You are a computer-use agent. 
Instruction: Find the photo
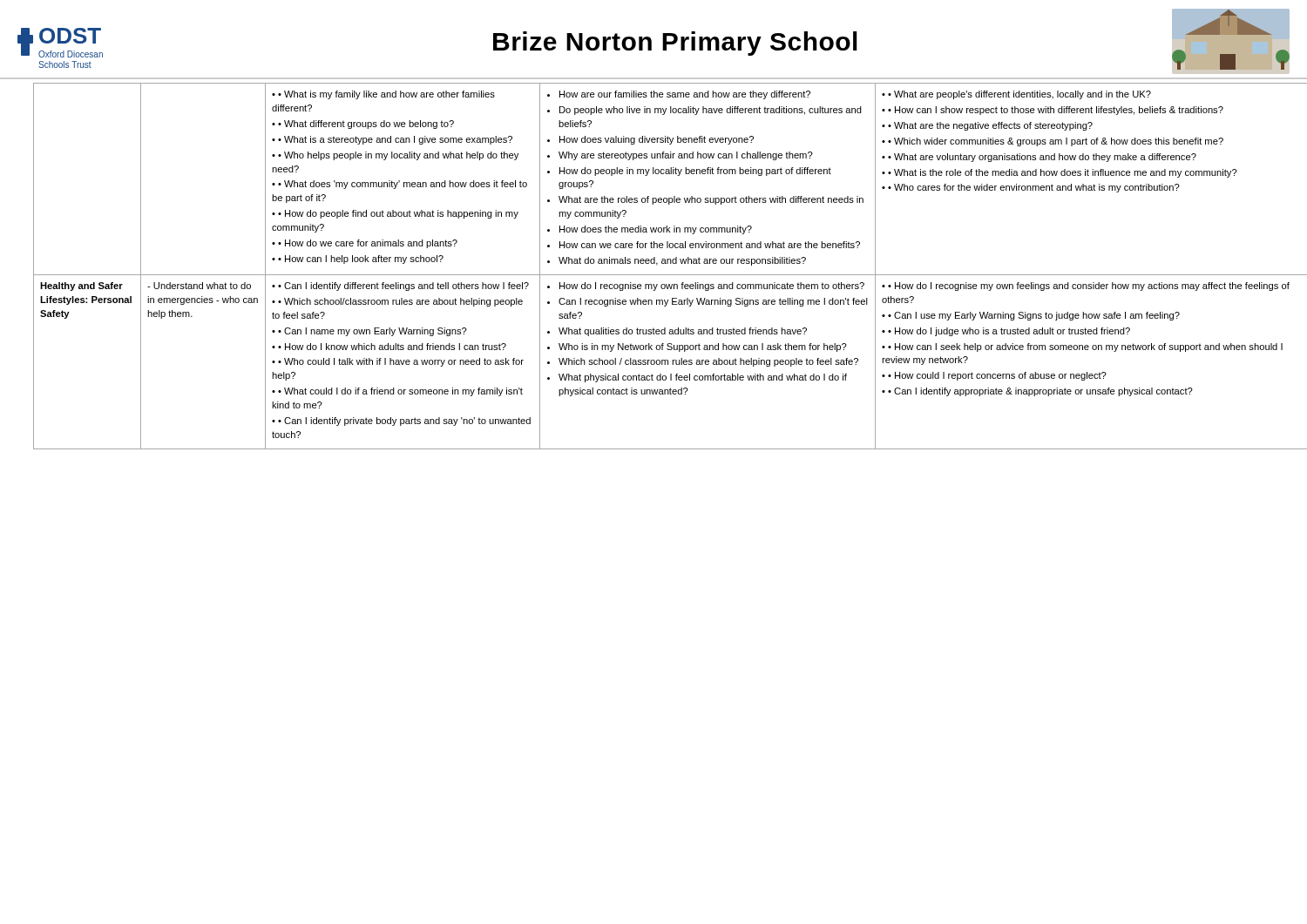coord(1229,41)
